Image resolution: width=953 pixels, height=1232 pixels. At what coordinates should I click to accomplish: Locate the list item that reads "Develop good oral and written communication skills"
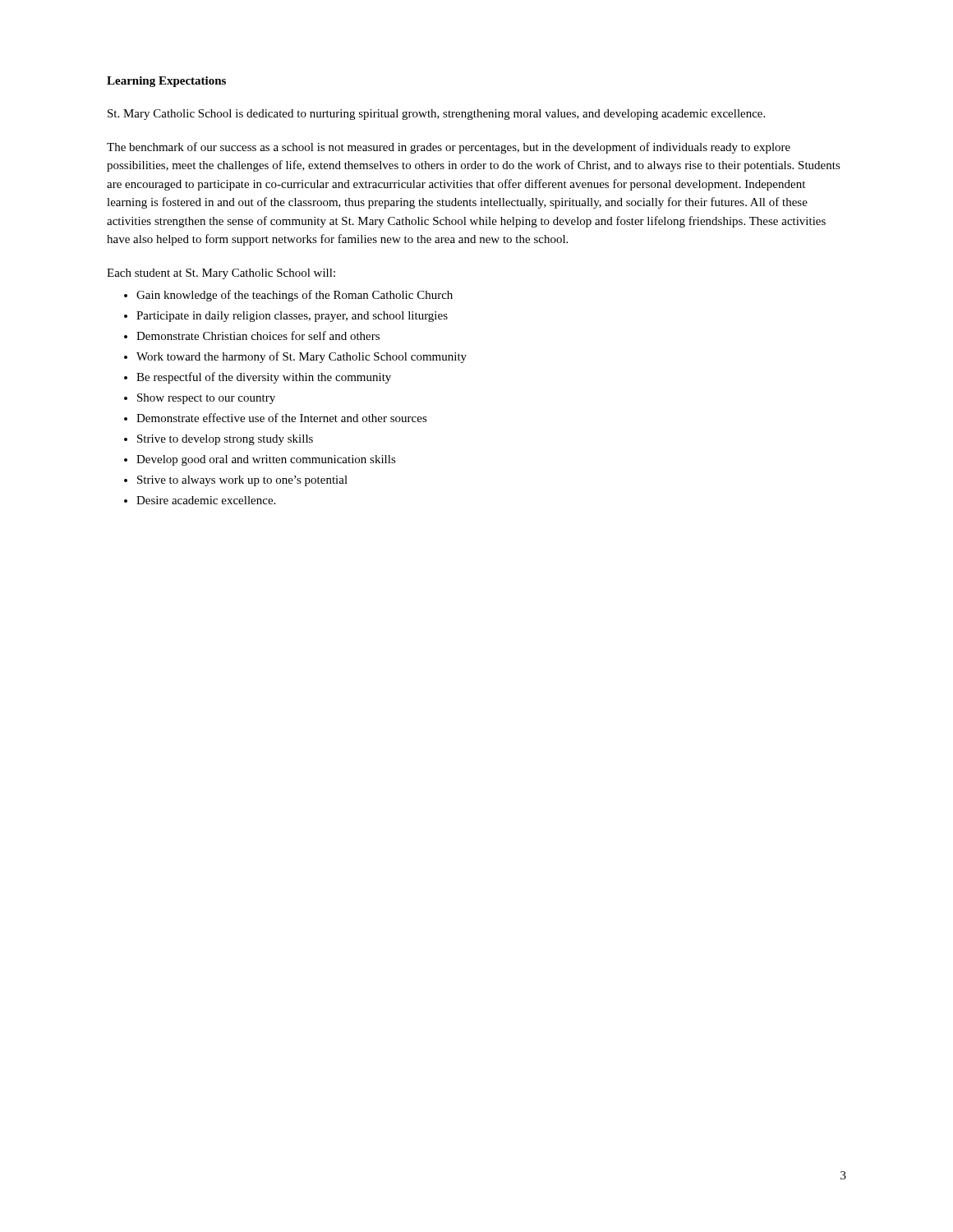pyautogui.click(x=266, y=459)
